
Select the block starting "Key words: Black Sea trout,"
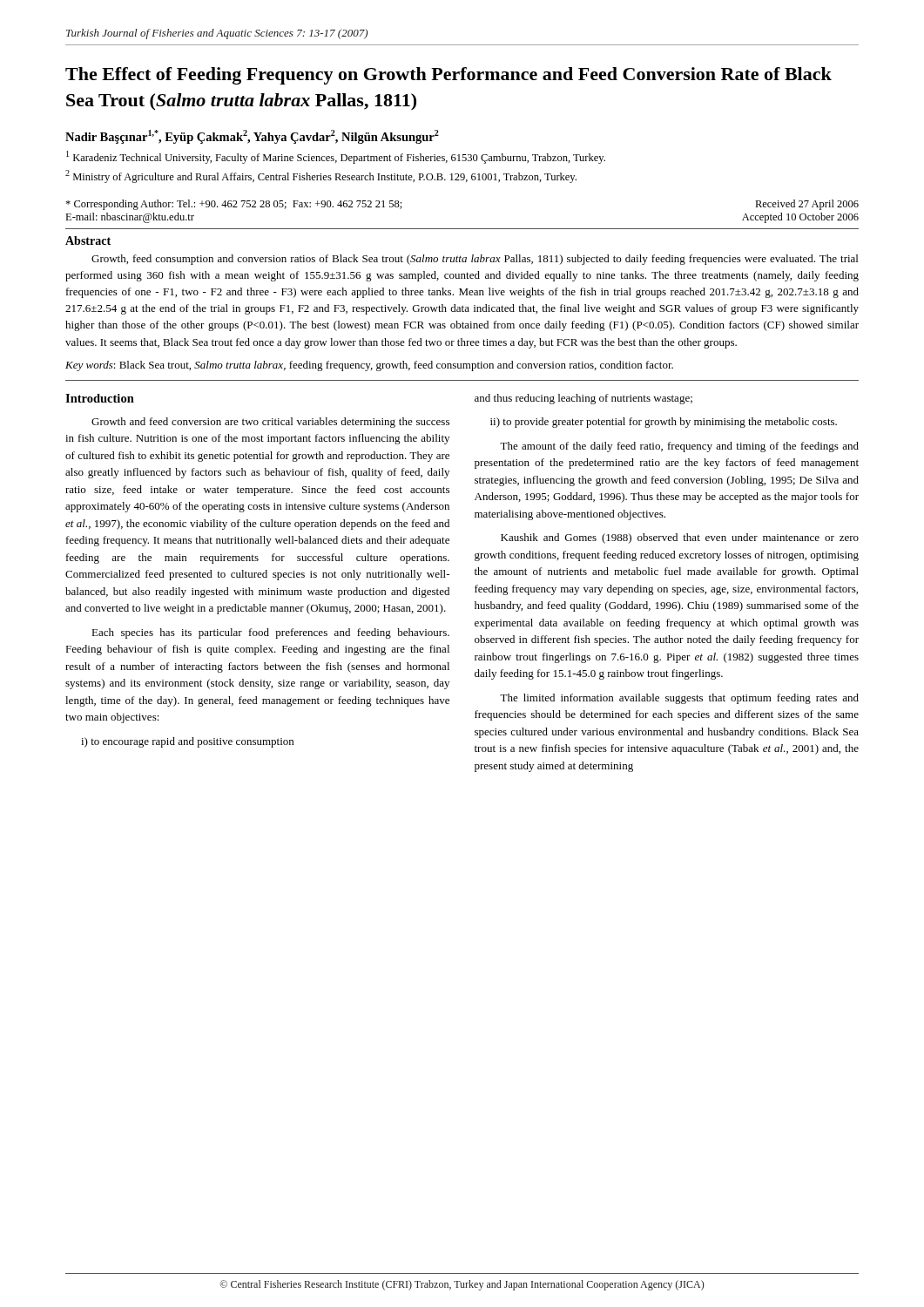click(370, 364)
